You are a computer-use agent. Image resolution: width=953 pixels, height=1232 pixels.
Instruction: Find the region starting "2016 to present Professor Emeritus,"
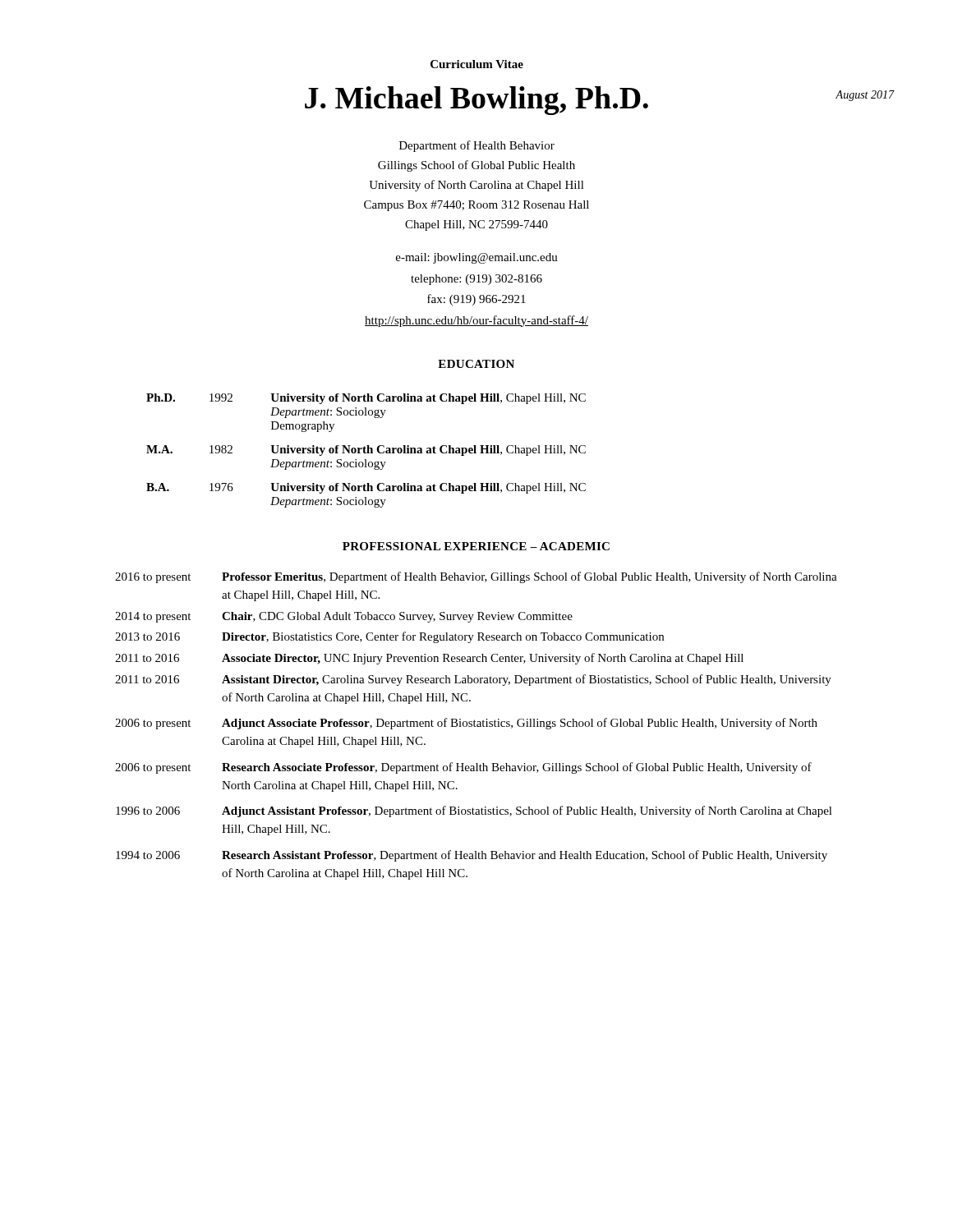[476, 586]
